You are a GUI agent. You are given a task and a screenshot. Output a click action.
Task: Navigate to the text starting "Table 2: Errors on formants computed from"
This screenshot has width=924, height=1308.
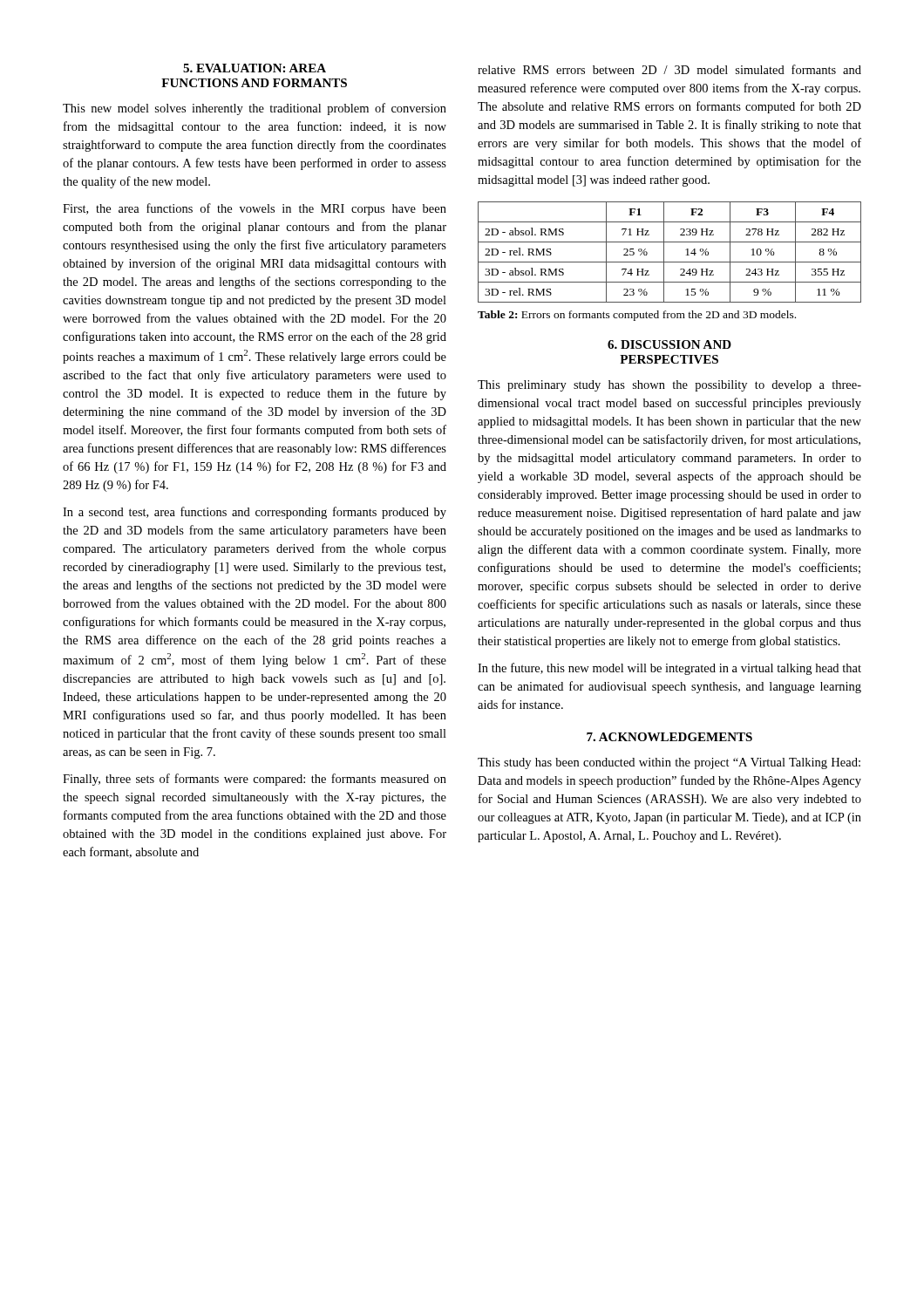[x=637, y=314]
